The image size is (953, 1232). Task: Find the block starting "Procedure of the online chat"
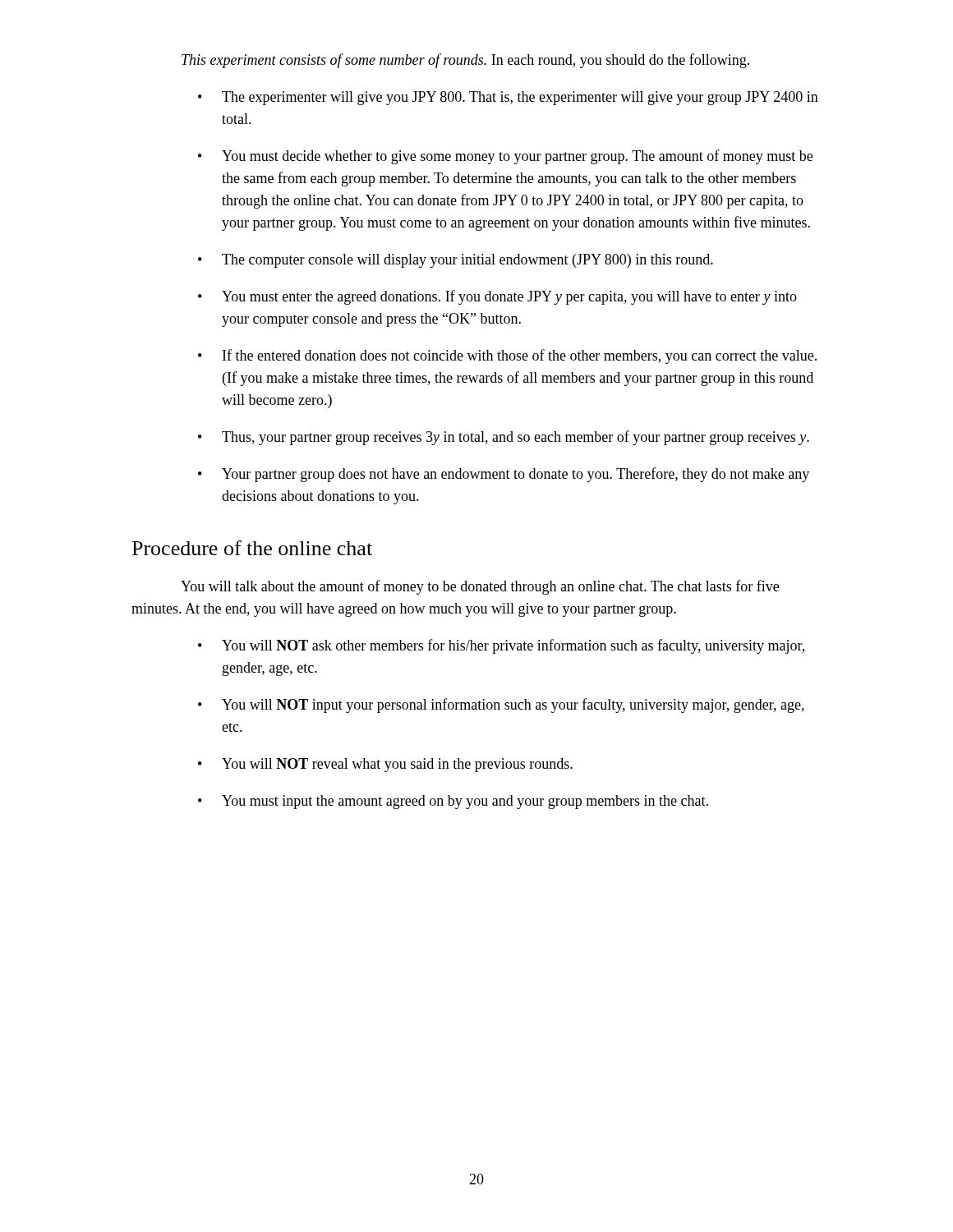[252, 548]
